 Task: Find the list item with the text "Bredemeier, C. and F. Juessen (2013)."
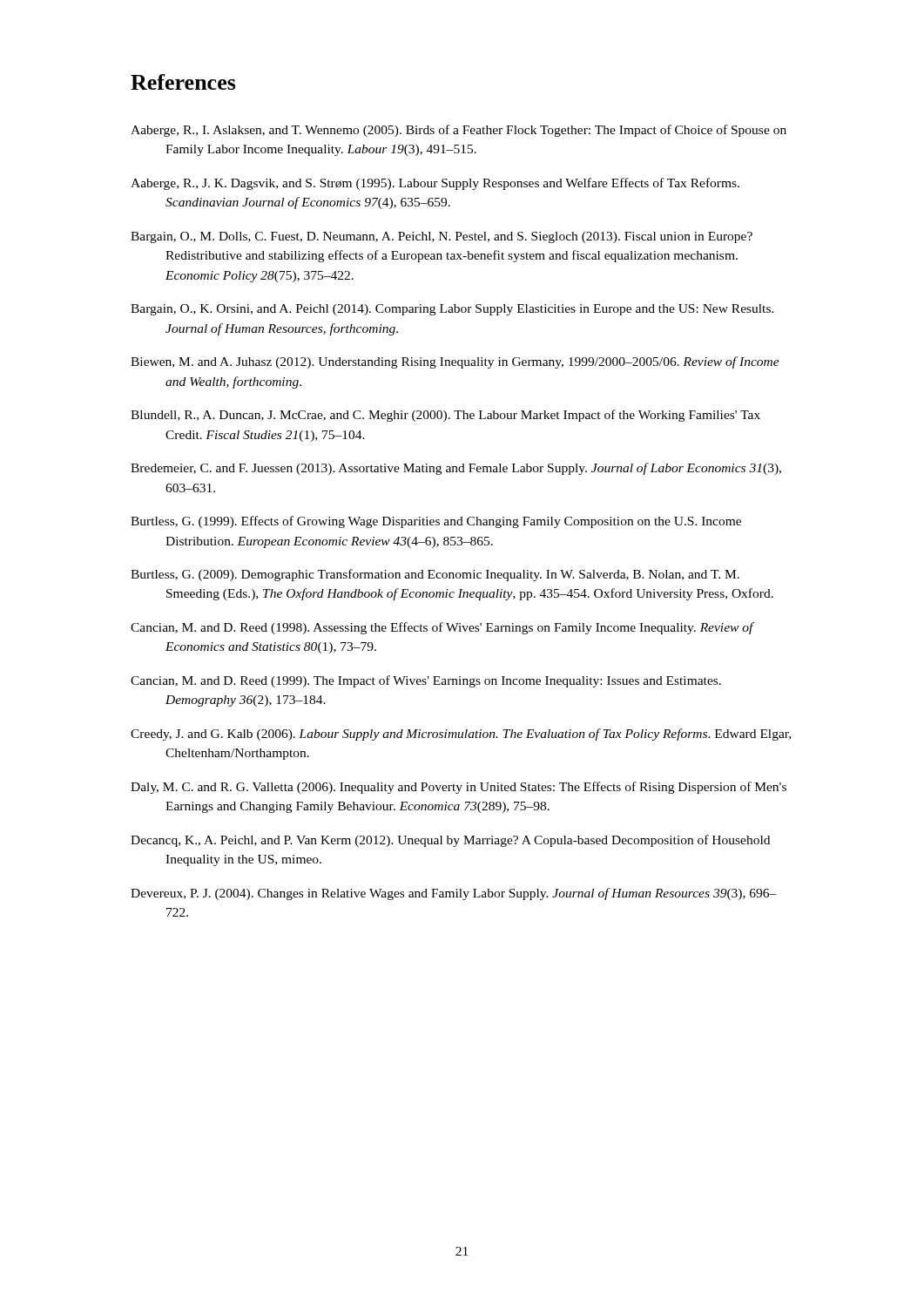[x=456, y=477]
